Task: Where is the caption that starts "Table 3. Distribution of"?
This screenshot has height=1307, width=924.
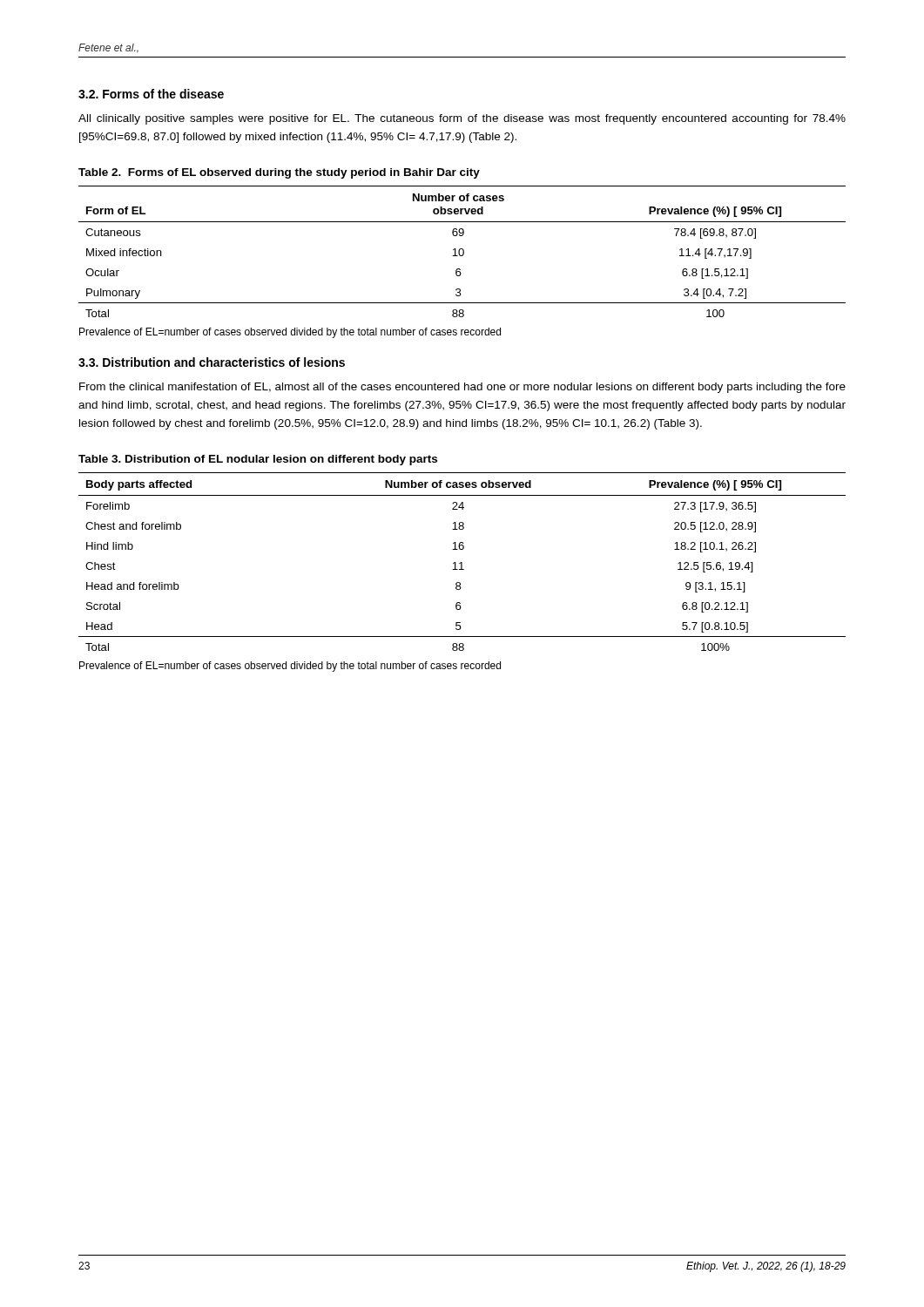Action: click(x=258, y=458)
